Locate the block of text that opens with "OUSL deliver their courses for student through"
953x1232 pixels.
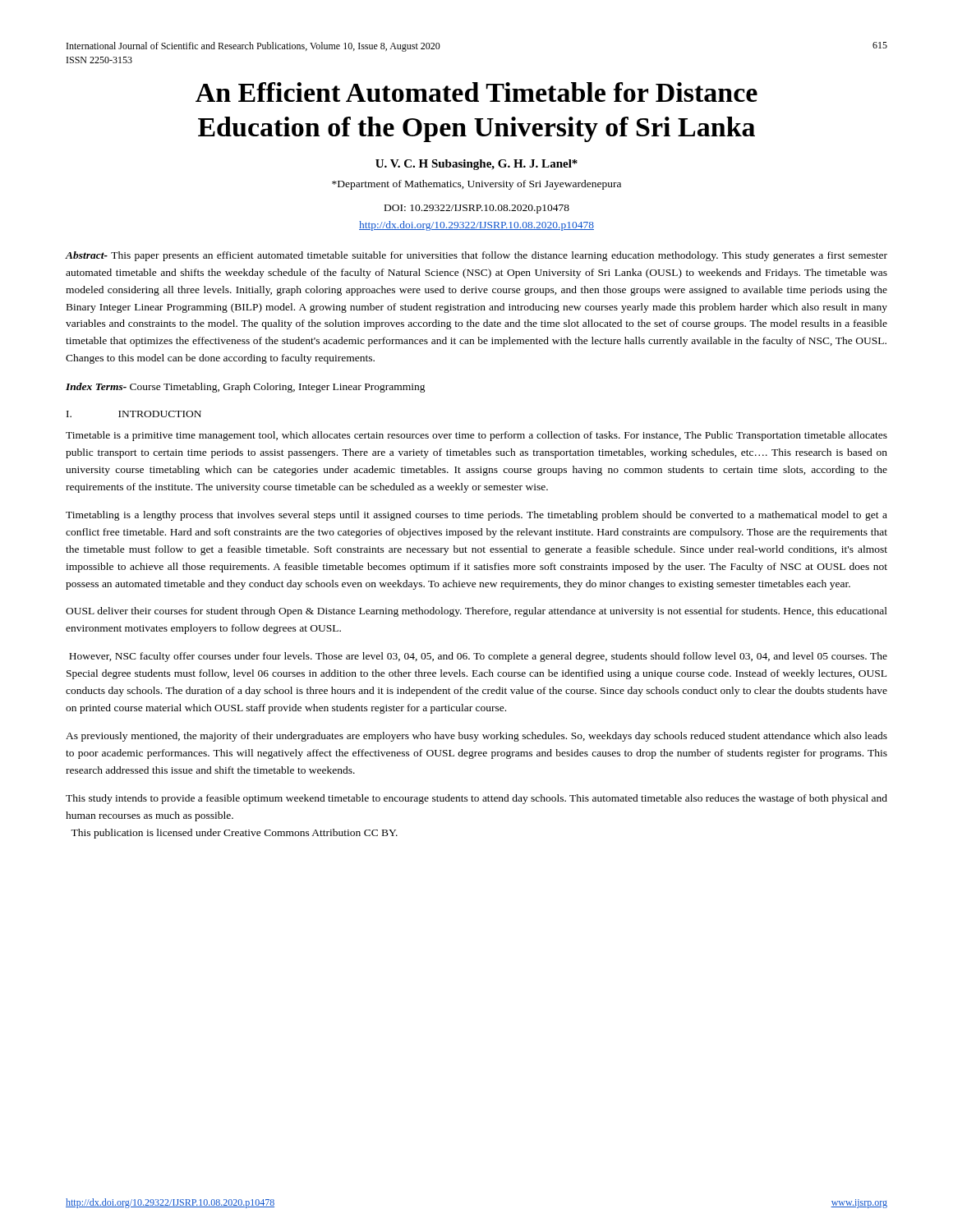(476, 620)
